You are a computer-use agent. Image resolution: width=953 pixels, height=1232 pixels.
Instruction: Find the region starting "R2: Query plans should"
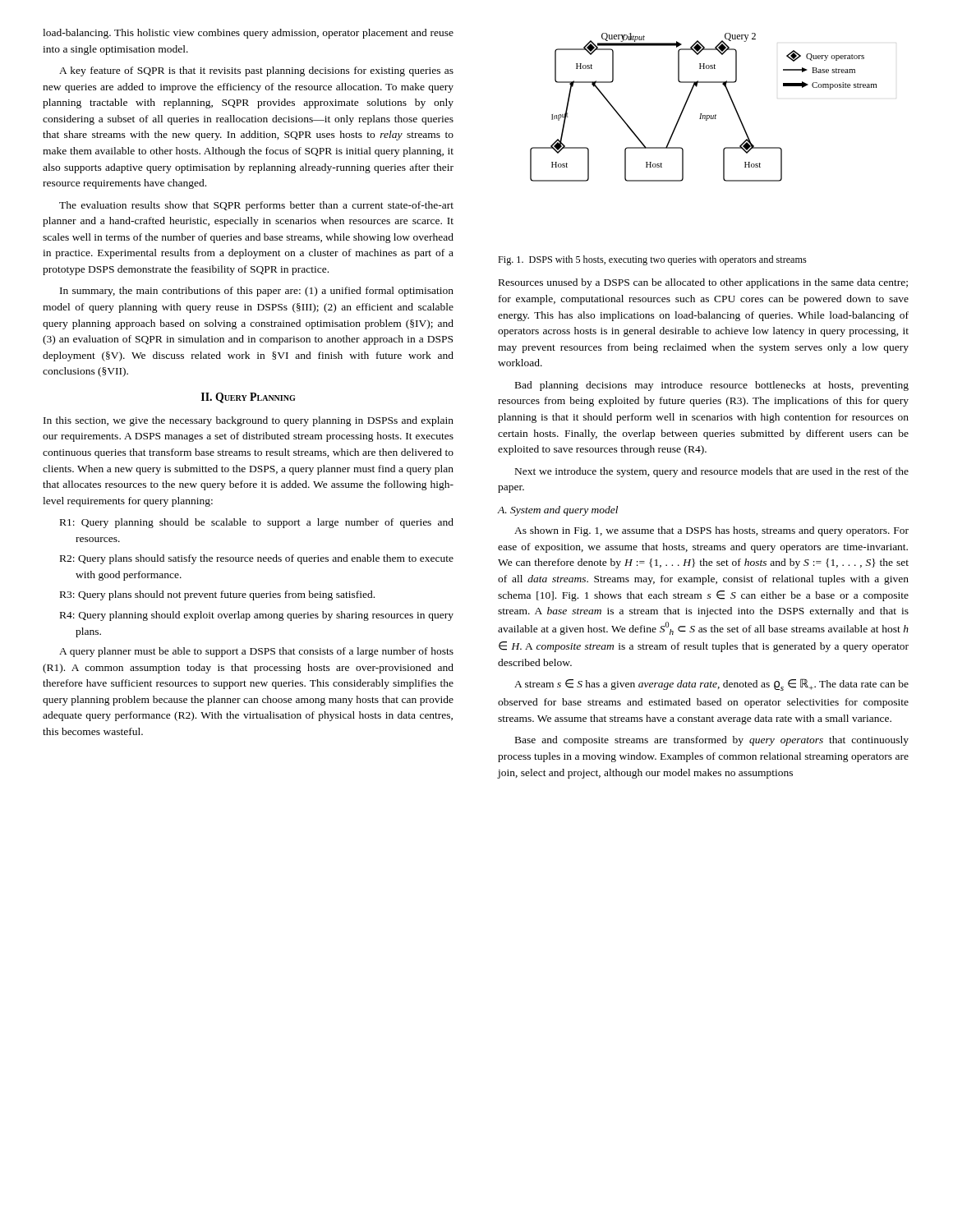tap(256, 567)
